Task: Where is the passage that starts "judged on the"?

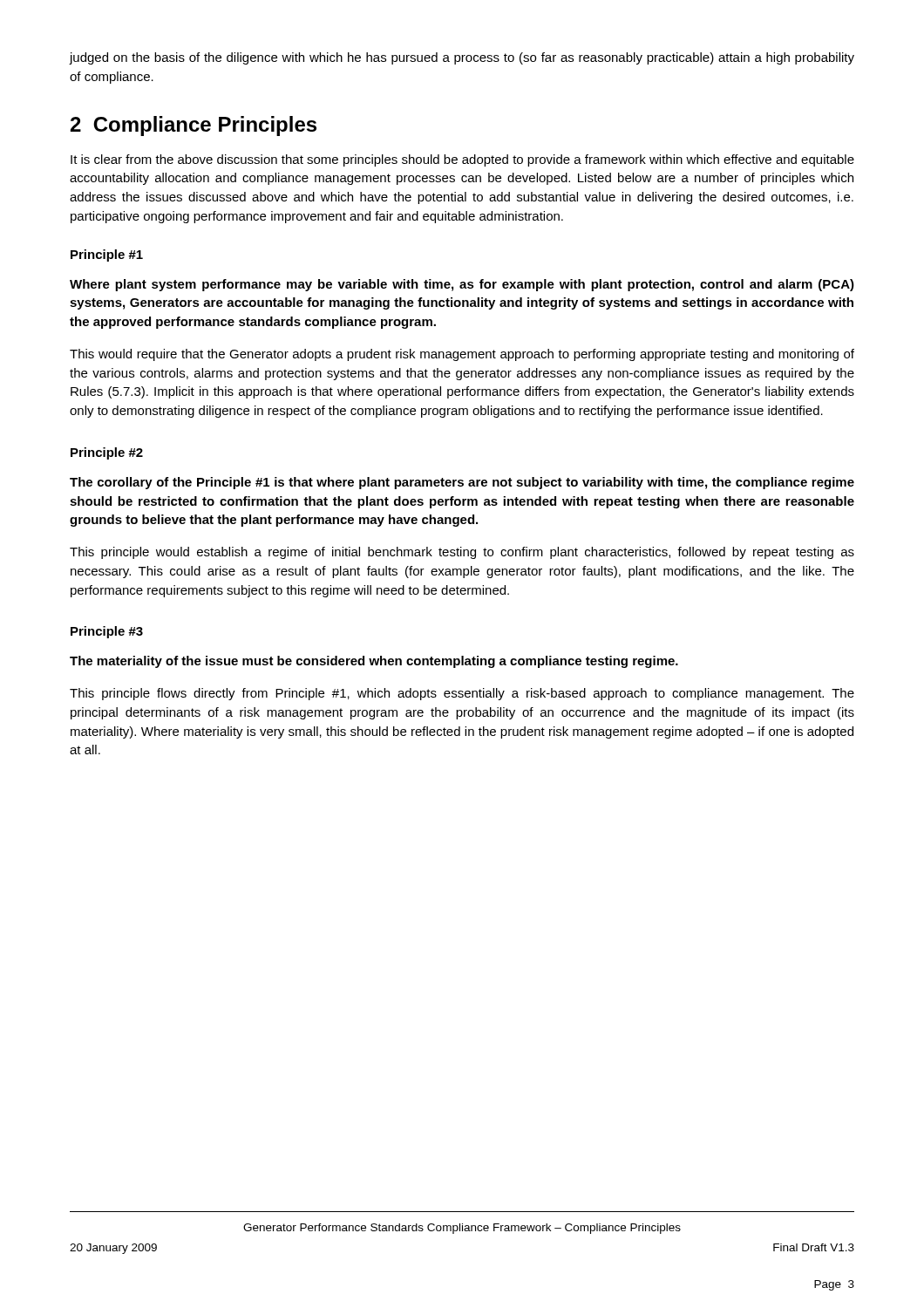Action: 462,67
